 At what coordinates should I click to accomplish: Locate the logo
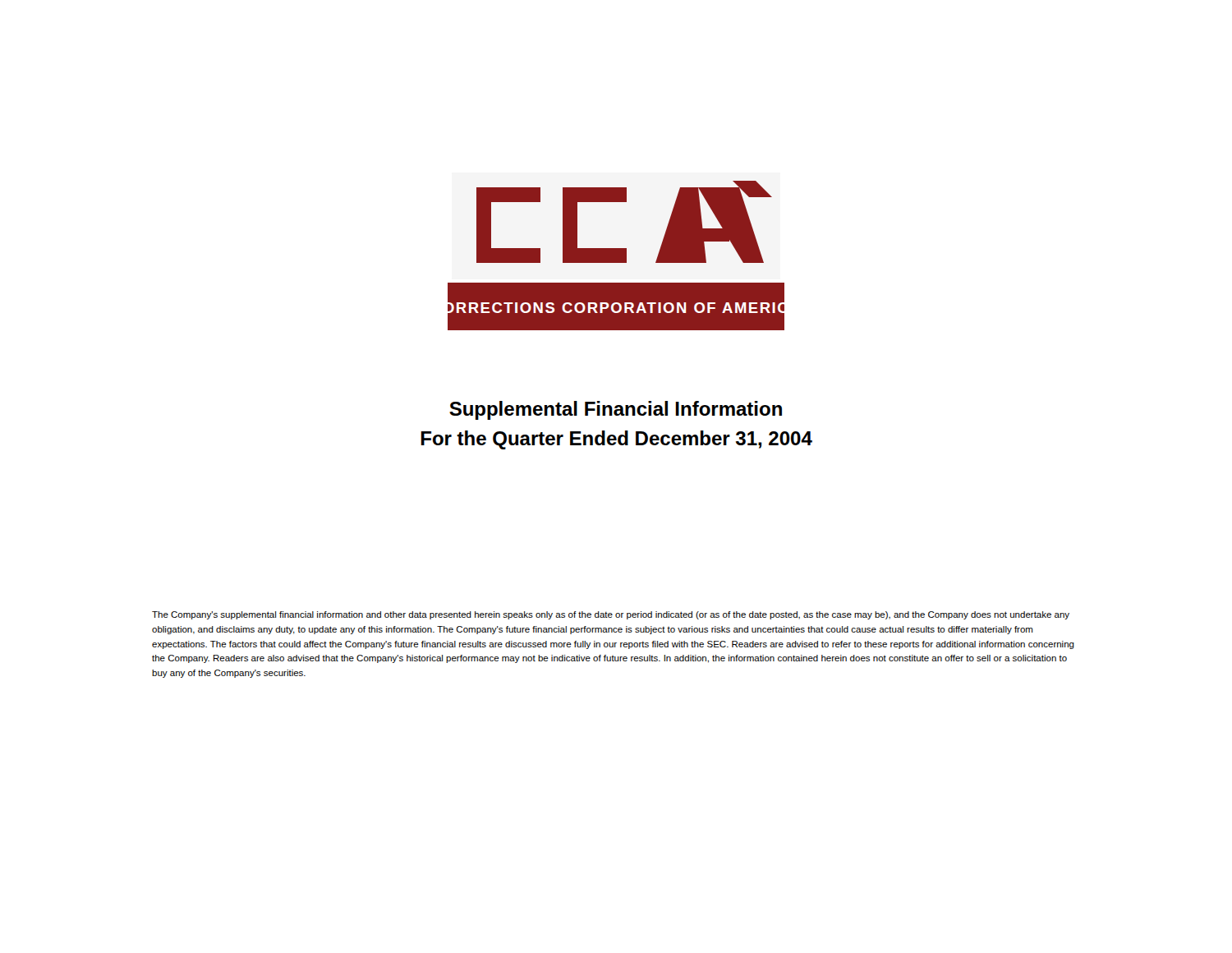click(x=616, y=251)
